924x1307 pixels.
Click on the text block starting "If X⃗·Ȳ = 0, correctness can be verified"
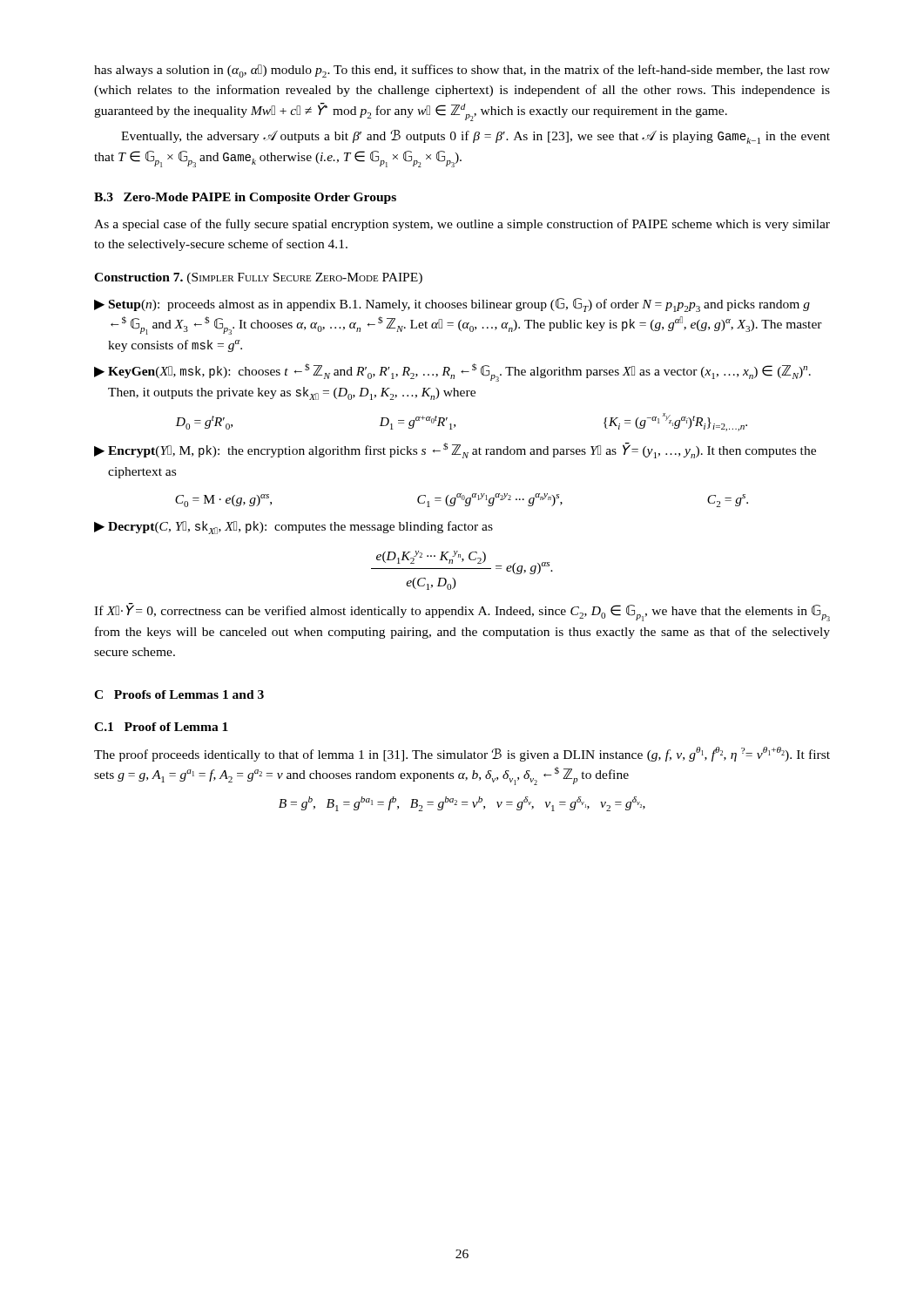[x=462, y=631]
